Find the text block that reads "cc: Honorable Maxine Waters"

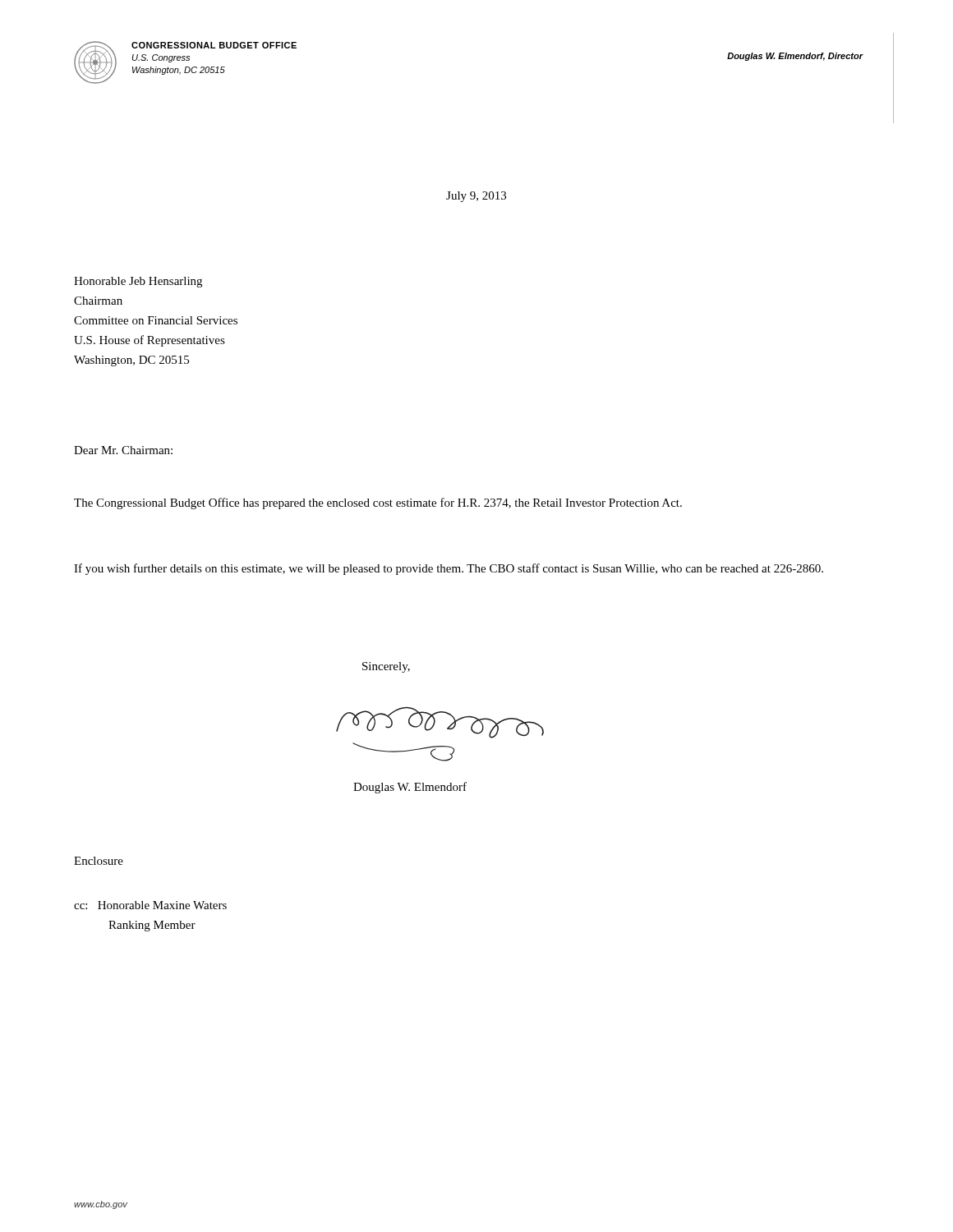point(151,915)
